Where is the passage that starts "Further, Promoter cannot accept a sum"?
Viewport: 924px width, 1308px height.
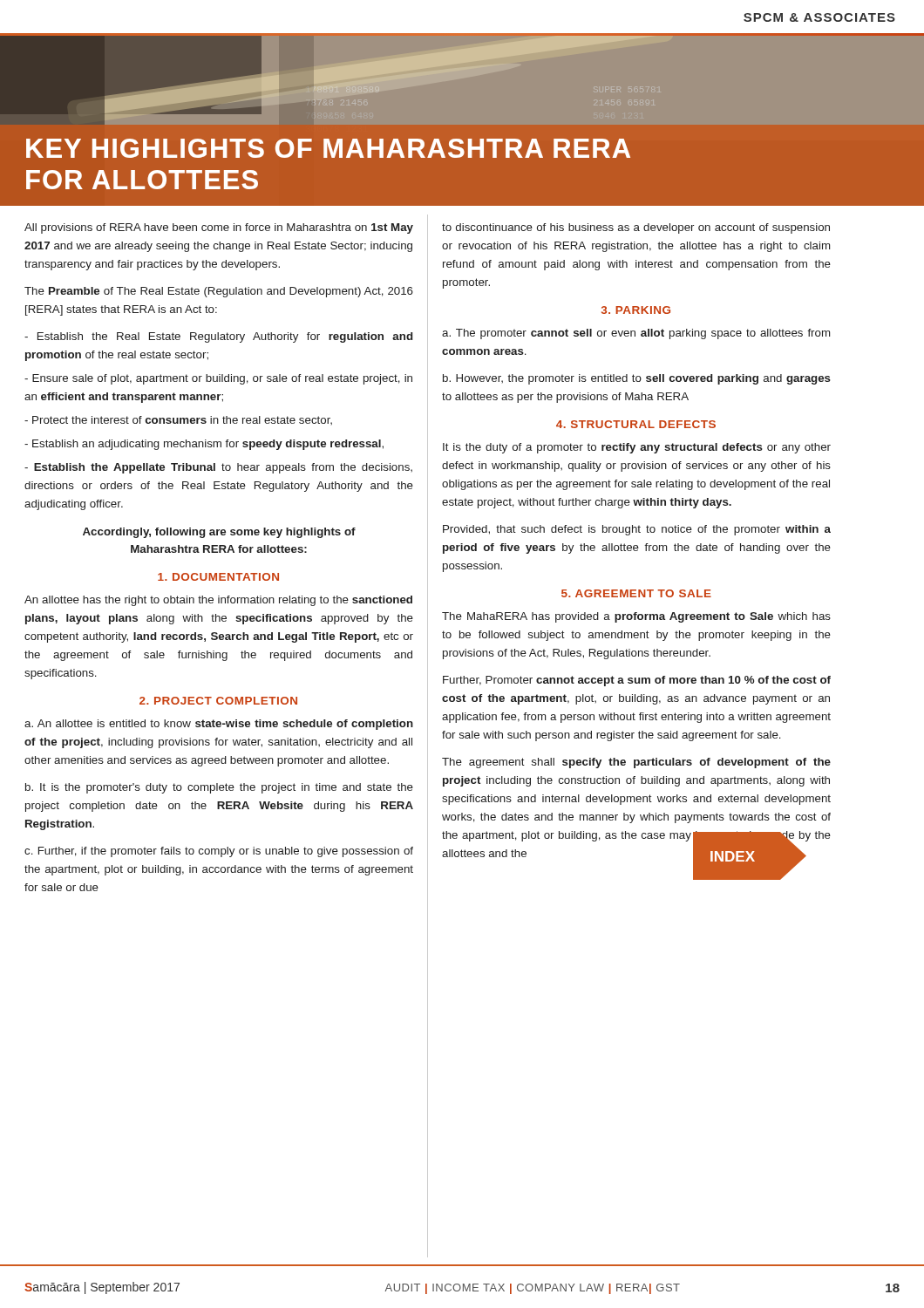point(636,707)
